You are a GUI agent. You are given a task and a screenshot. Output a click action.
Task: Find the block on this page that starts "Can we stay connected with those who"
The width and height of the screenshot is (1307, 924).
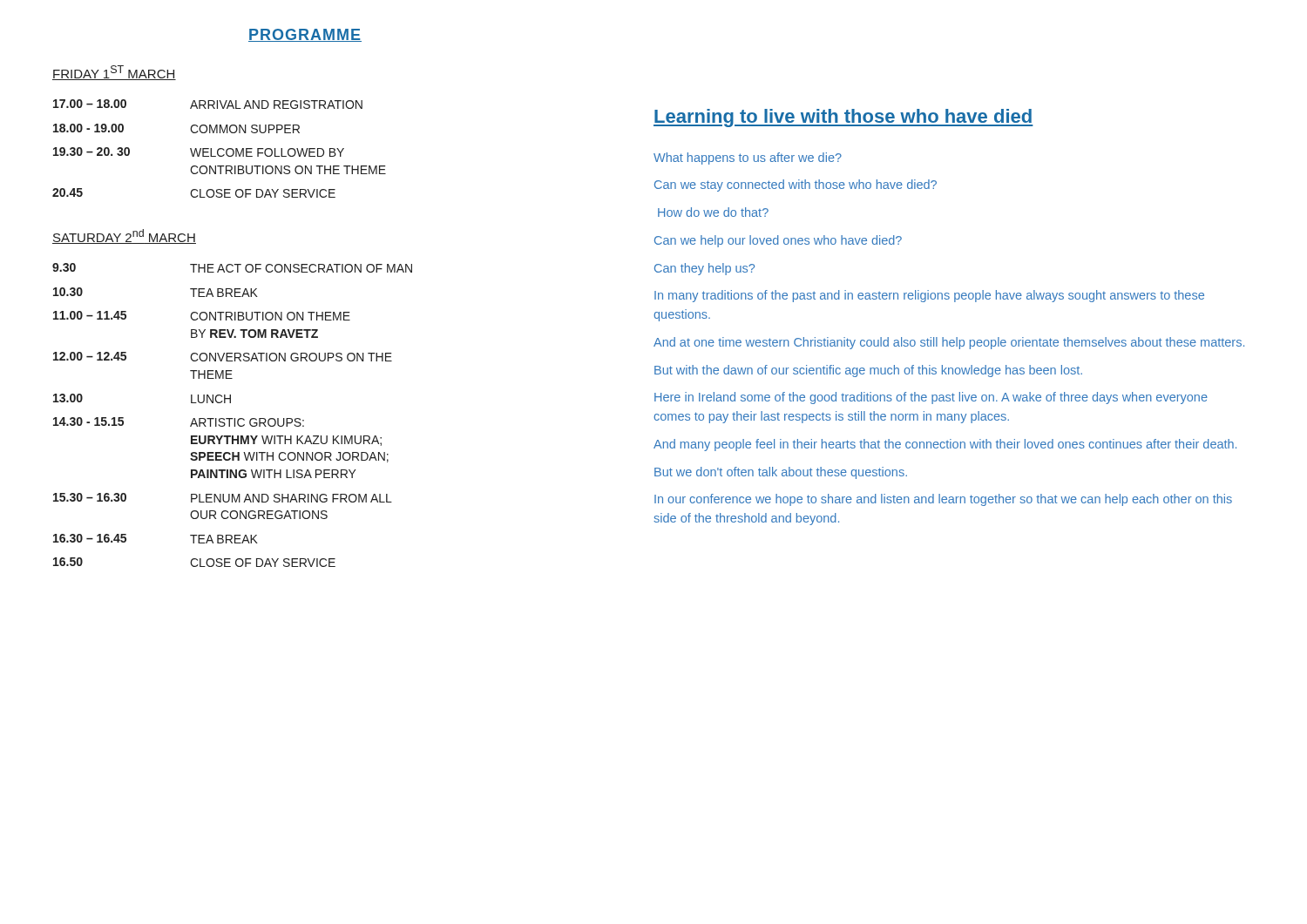click(795, 185)
